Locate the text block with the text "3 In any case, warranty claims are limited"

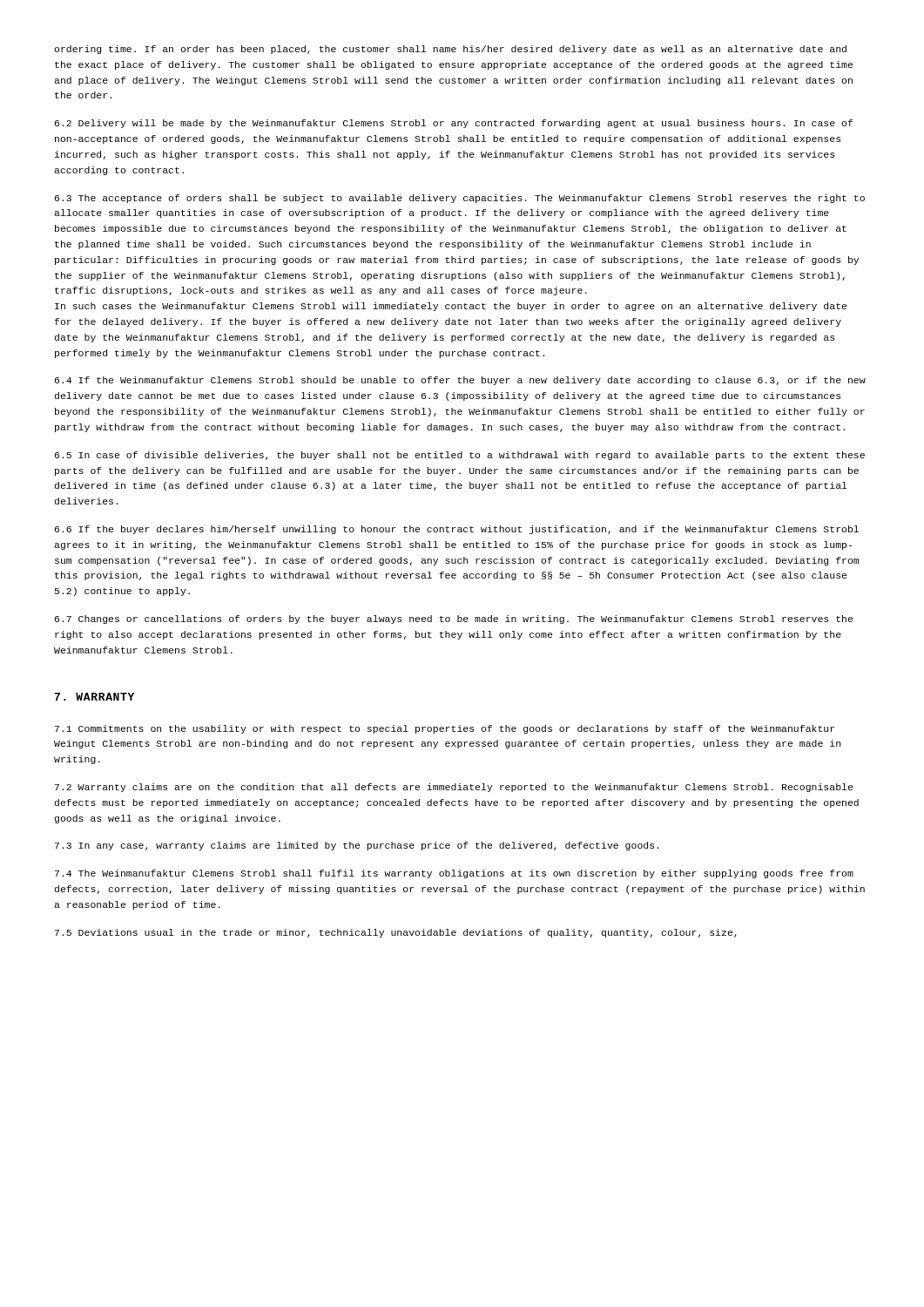click(x=357, y=846)
